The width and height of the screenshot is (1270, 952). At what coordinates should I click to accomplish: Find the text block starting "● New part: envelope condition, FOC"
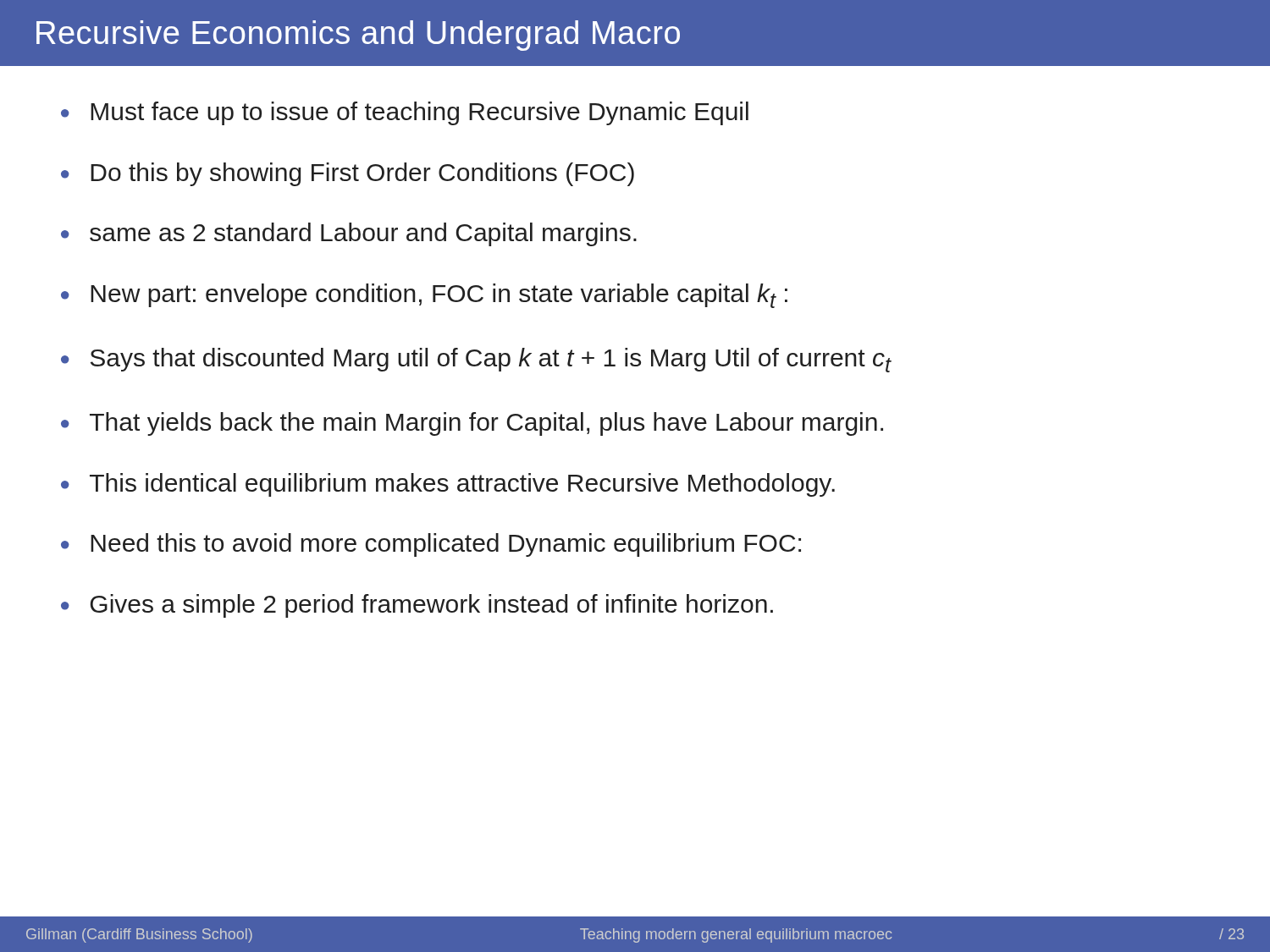(644, 295)
